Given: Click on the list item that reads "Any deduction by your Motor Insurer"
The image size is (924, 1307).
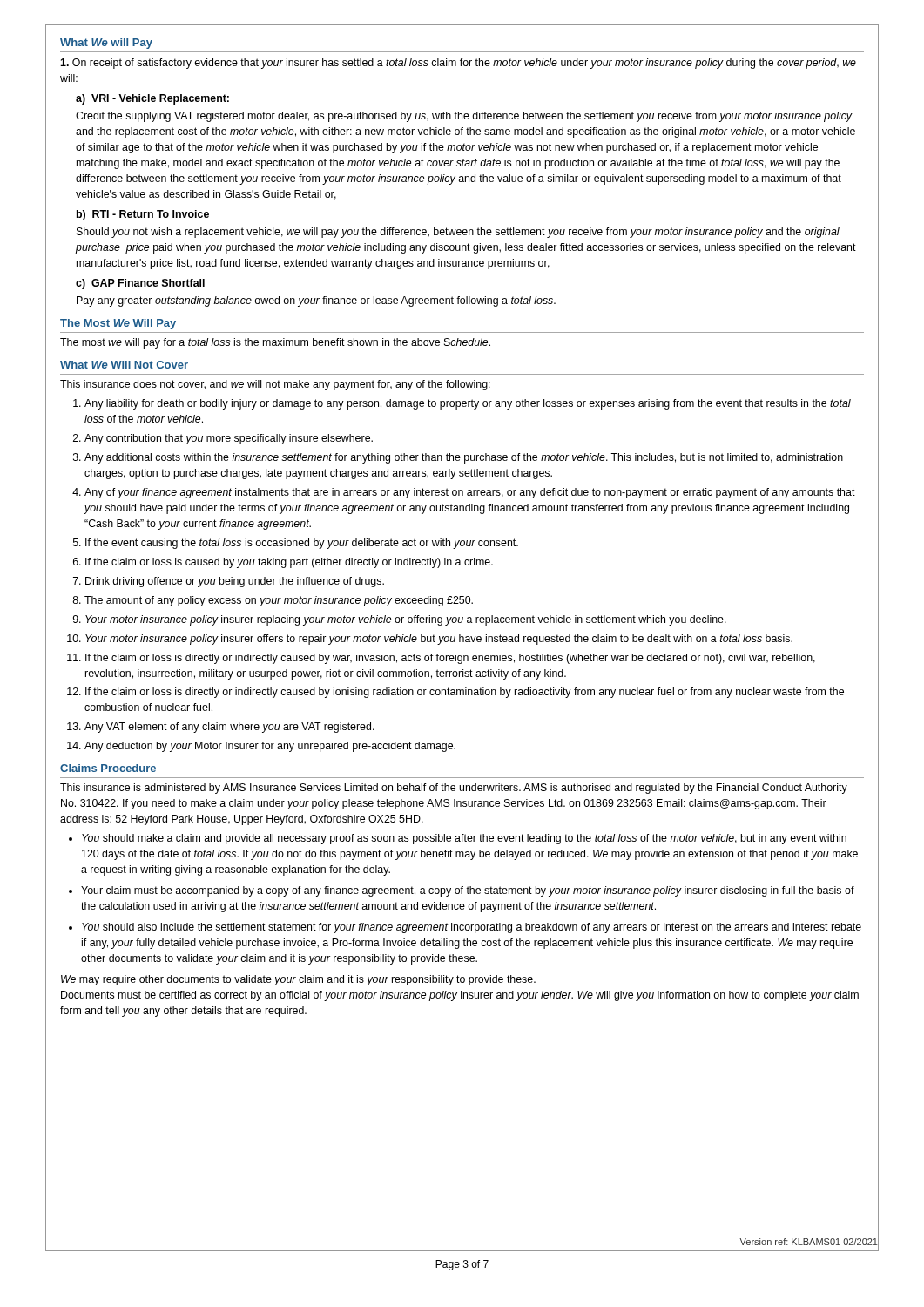Looking at the screenshot, I should coord(270,746).
